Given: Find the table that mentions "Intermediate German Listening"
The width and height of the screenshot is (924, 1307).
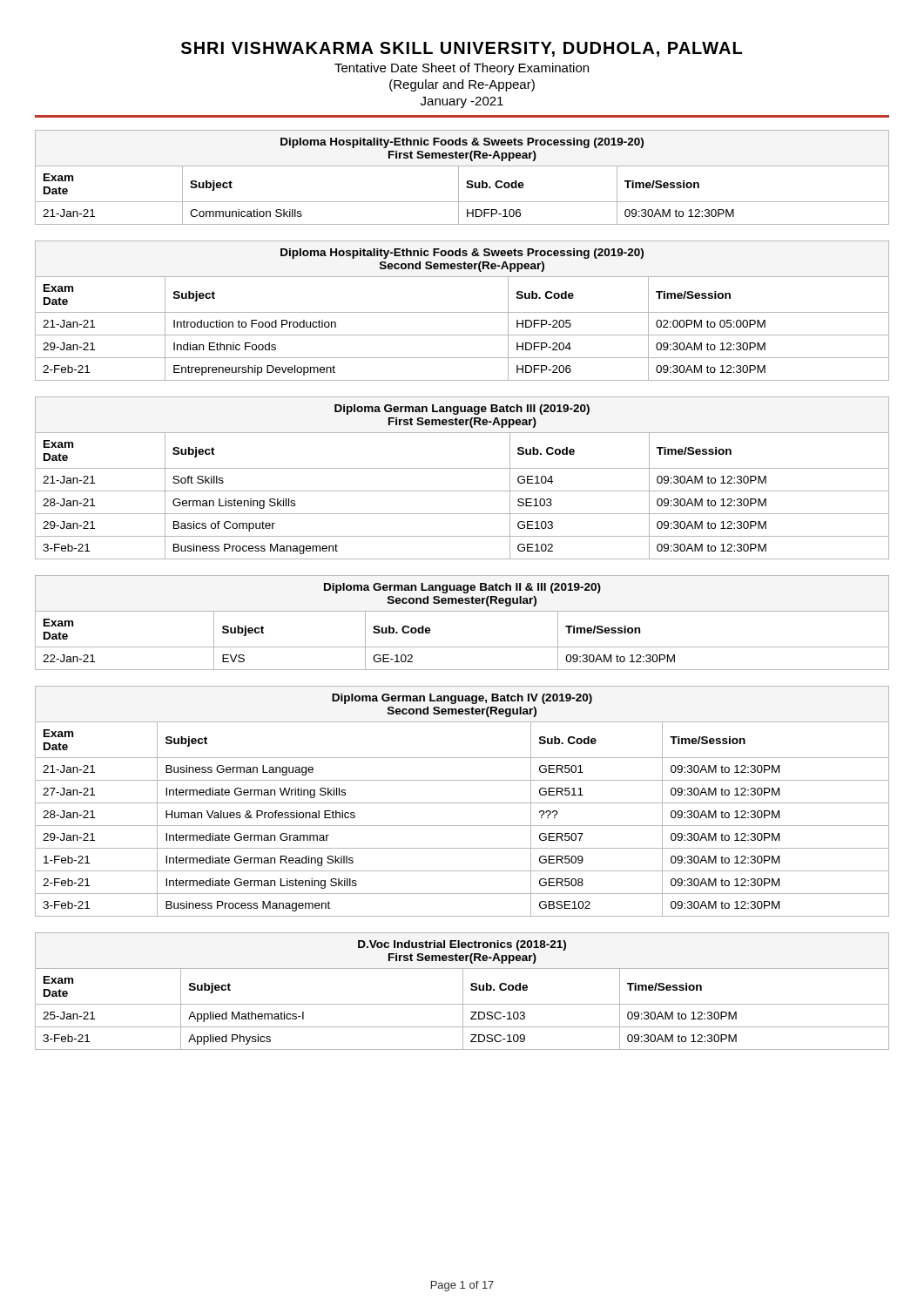Looking at the screenshot, I should (x=462, y=801).
